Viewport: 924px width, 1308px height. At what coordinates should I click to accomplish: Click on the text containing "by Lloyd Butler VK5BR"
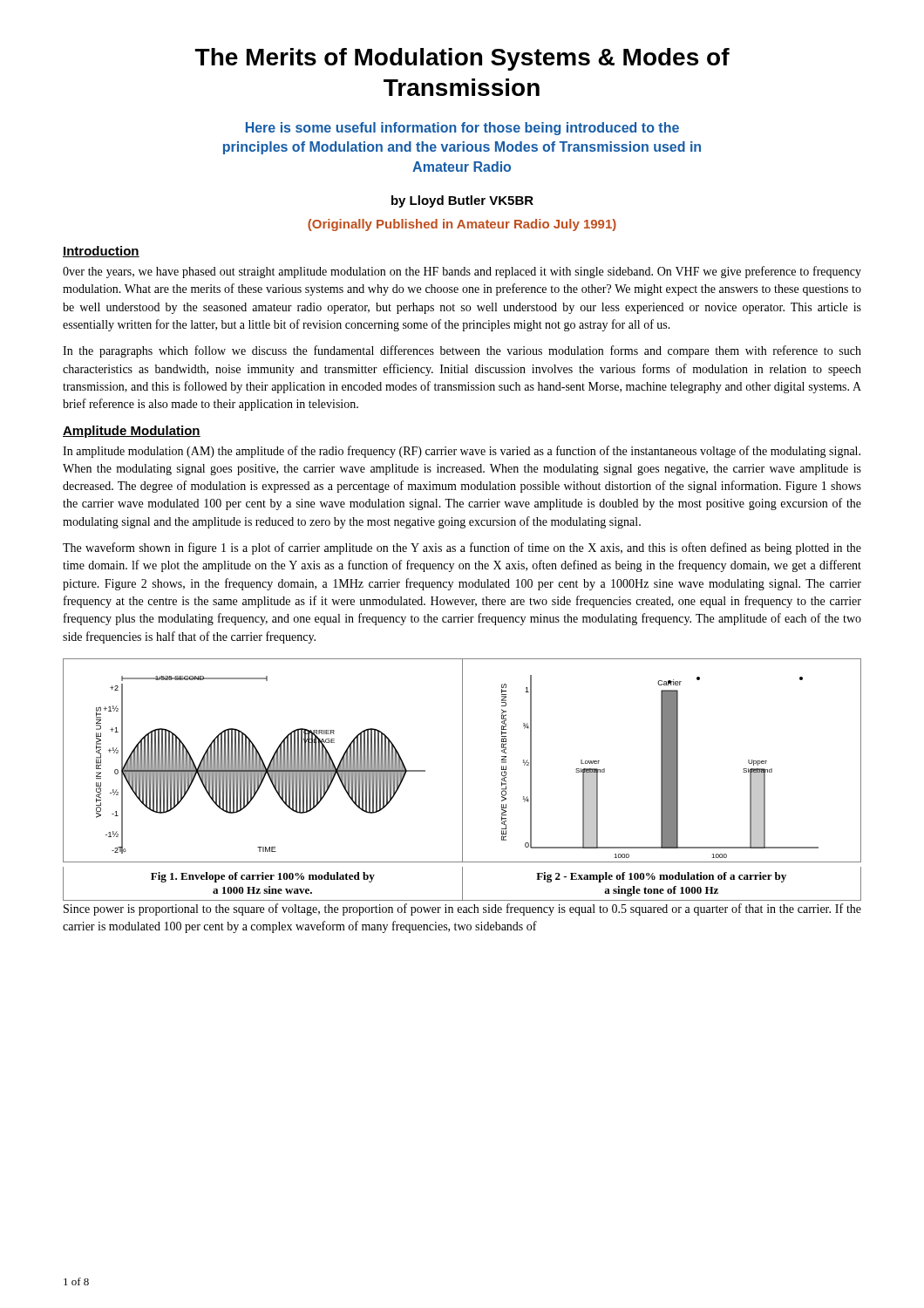462,200
